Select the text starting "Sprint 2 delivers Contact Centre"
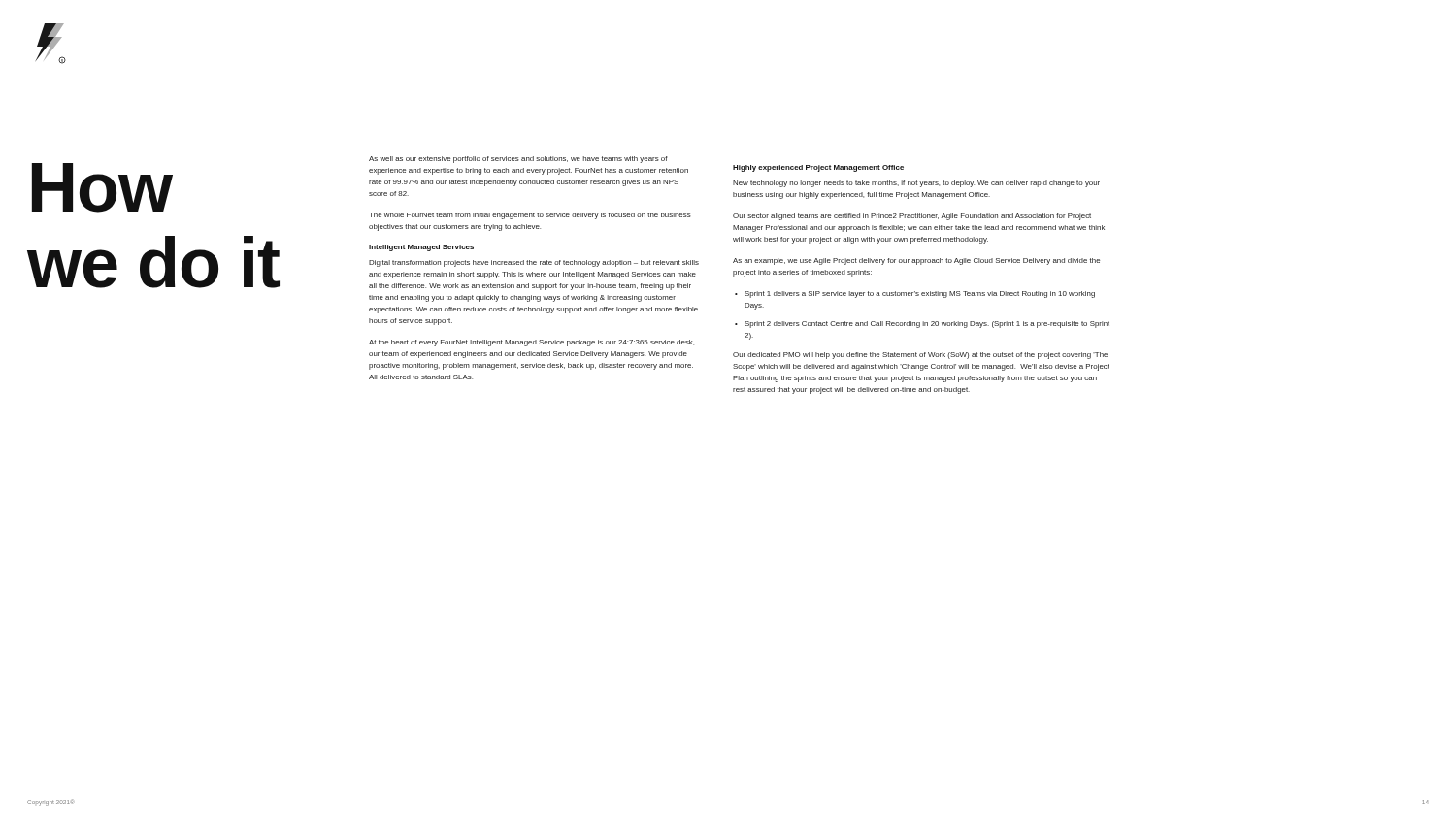Screen dimensions: 819x1456 (927, 330)
